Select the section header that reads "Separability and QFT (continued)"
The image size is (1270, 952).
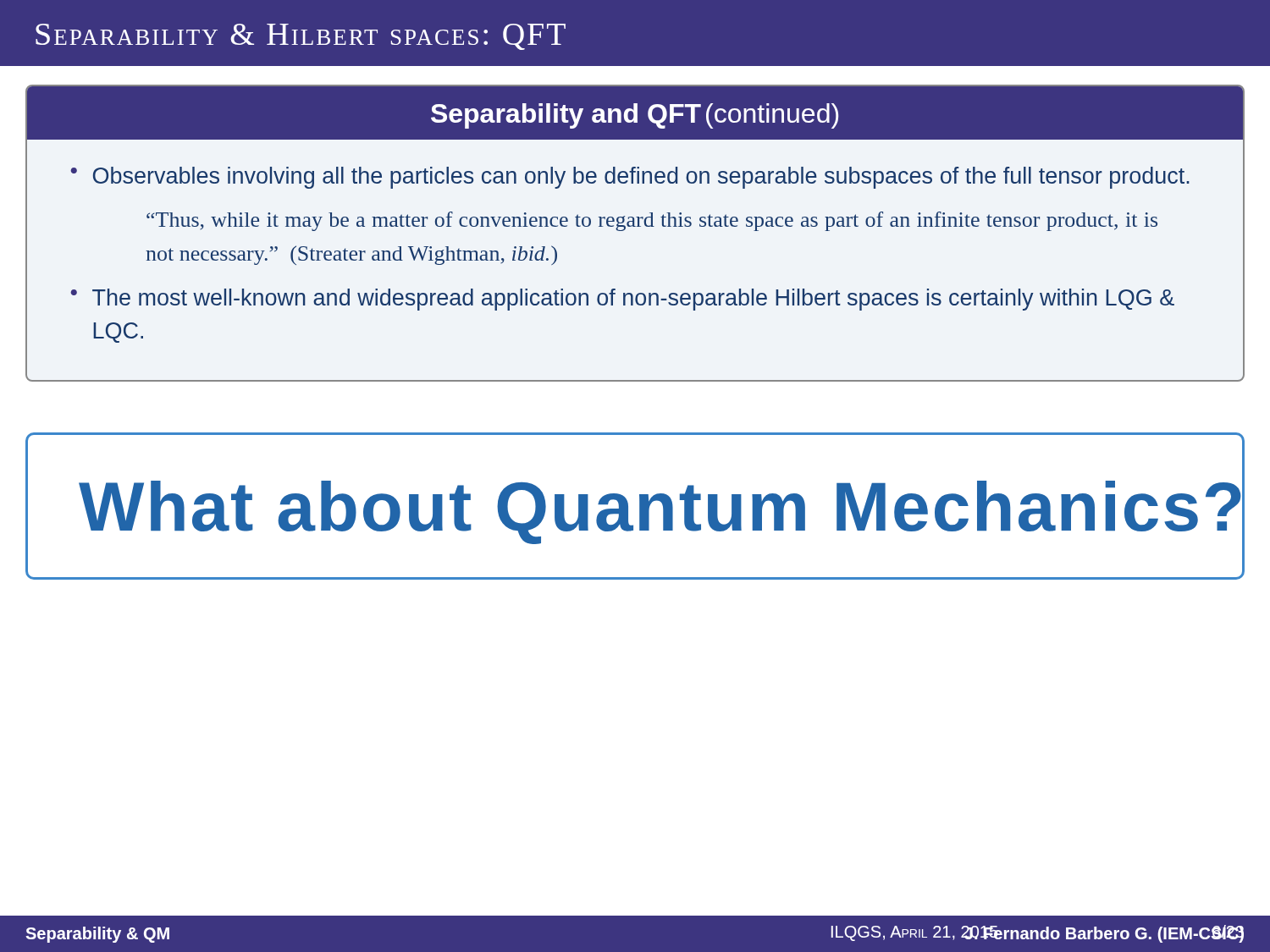pyautogui.click(x=635, y=113)
